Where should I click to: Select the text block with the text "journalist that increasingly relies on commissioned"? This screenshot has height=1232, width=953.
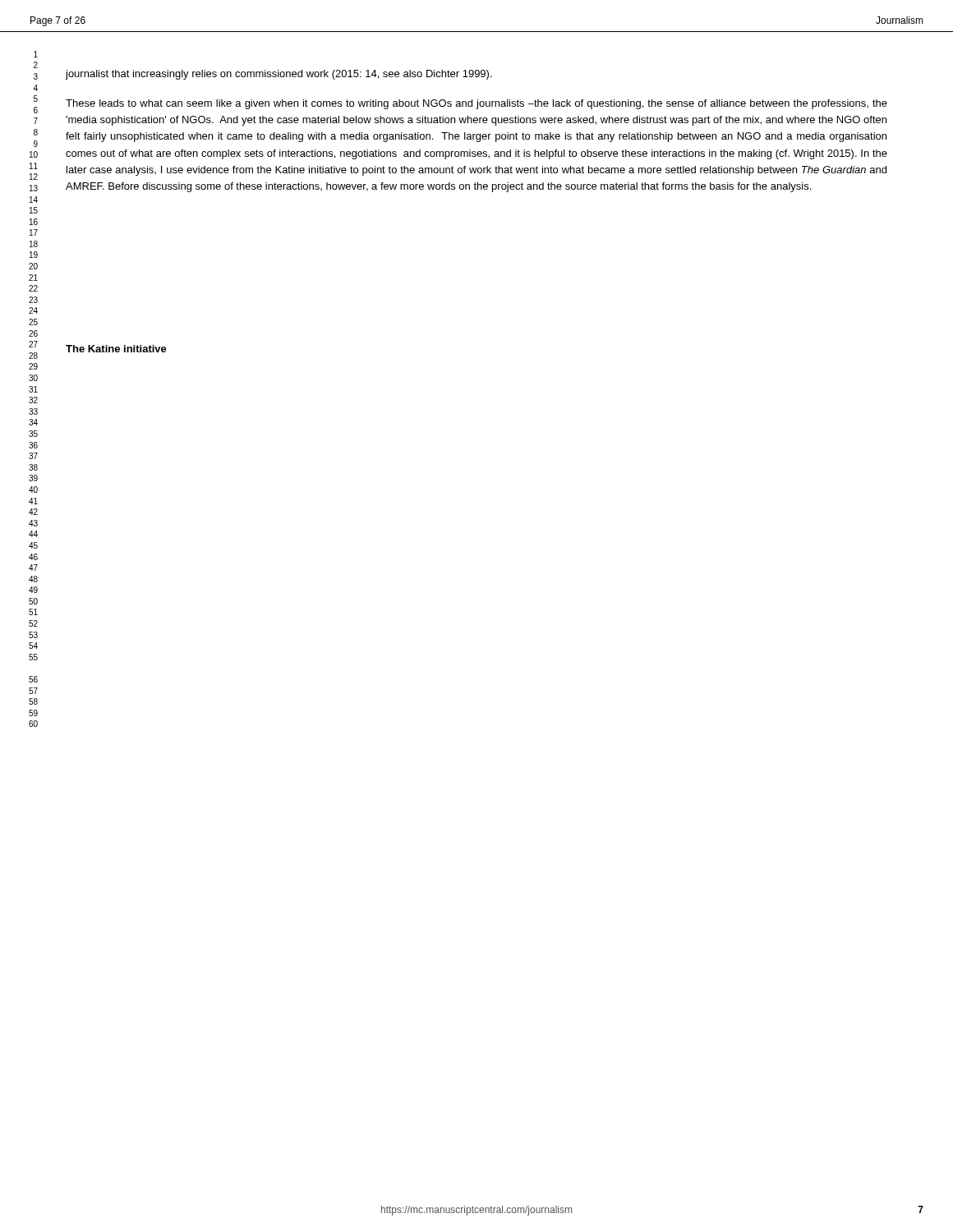[x=279, y=74]
